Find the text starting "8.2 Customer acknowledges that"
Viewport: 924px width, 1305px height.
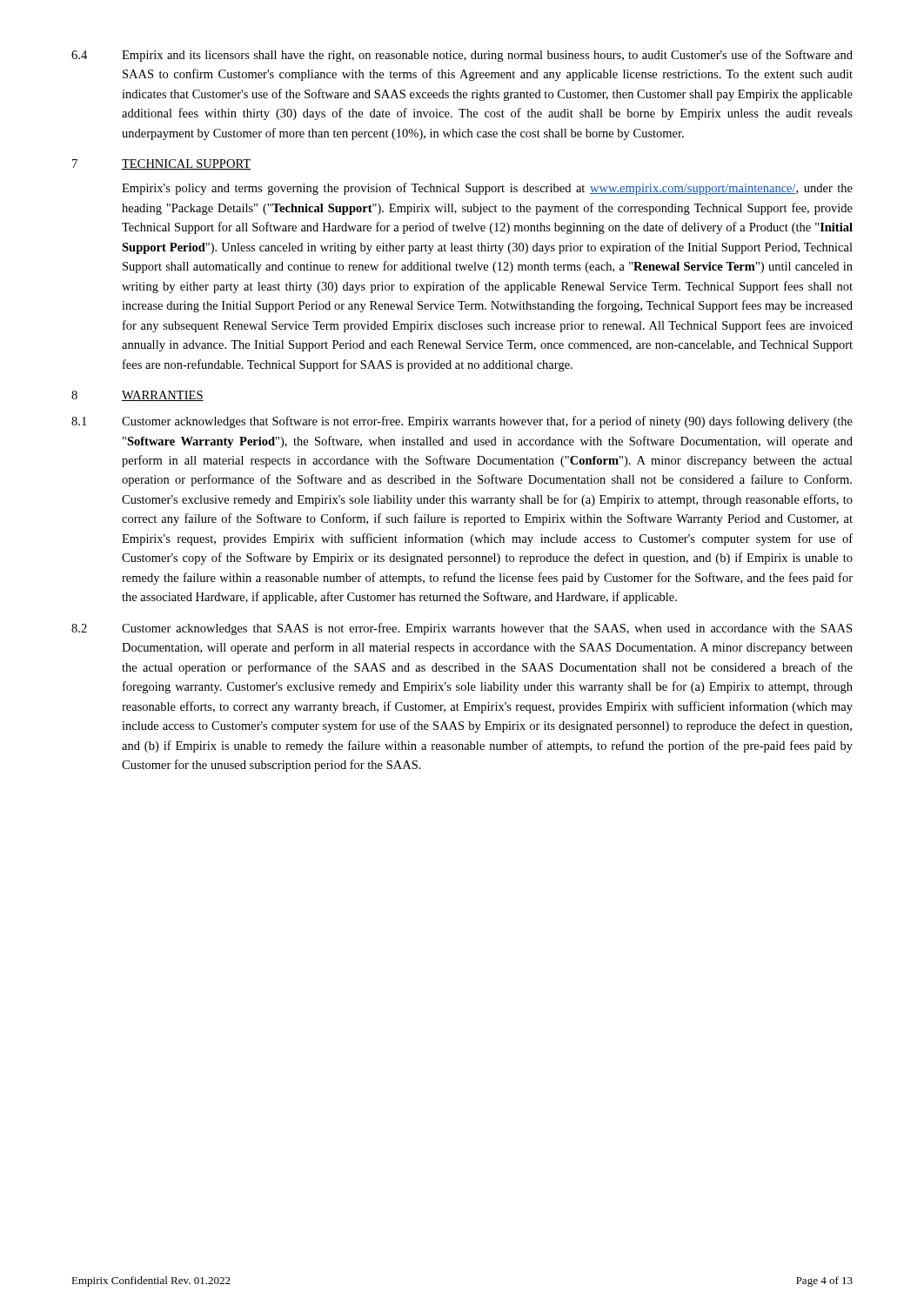point(462,696)
